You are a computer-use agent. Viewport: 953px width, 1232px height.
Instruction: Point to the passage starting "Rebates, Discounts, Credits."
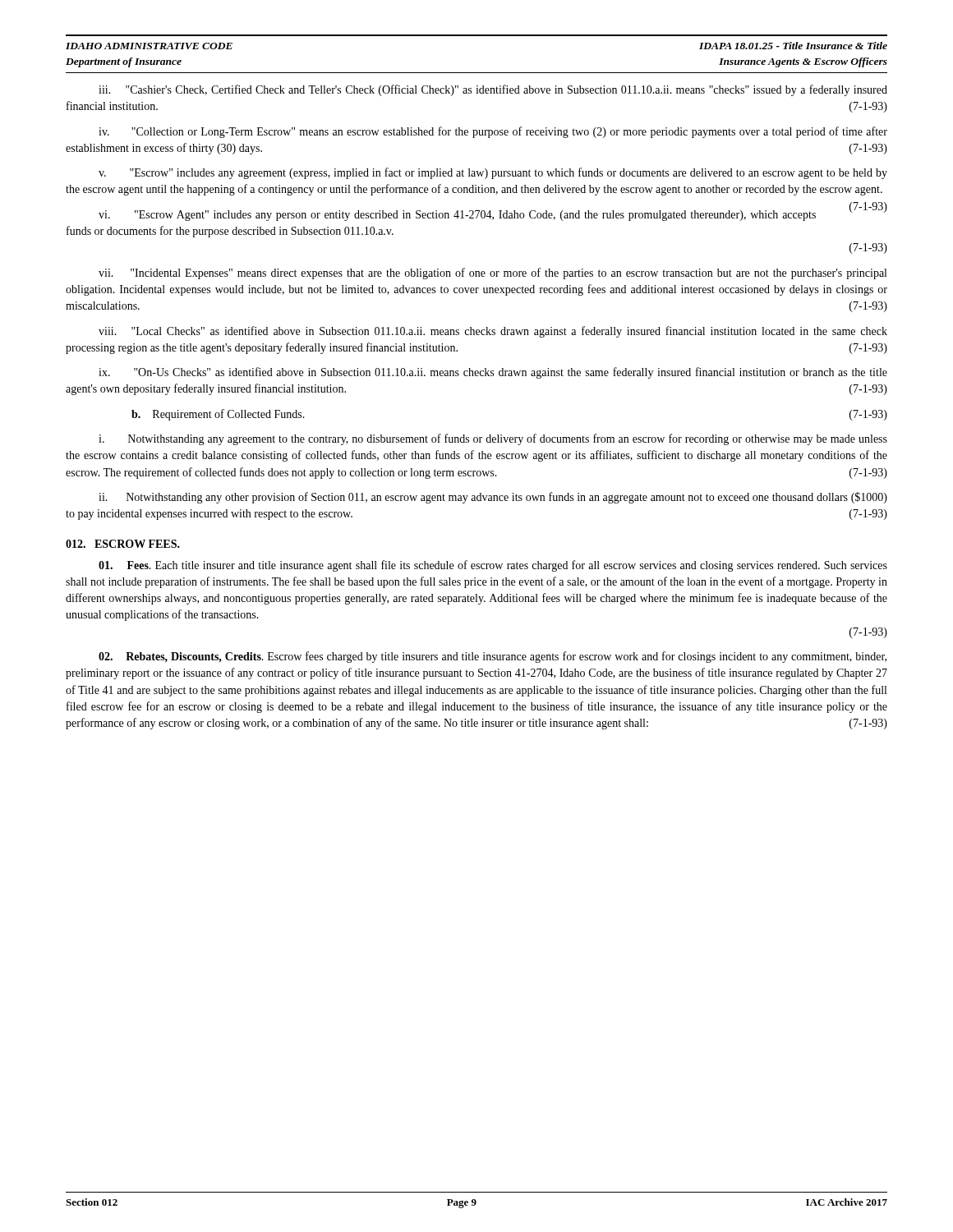point(476,691)
